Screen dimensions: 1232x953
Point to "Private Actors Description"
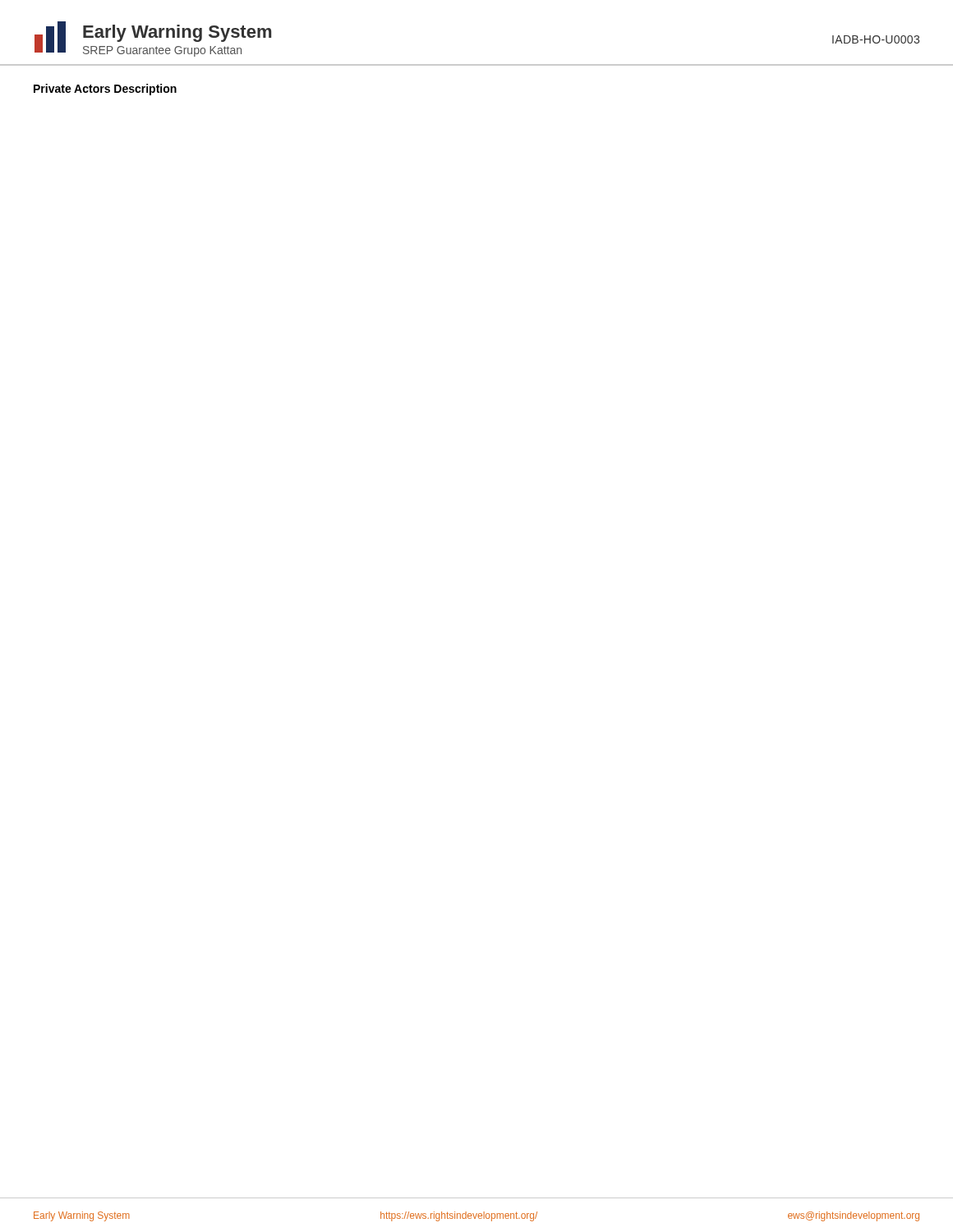pos(105,89)
